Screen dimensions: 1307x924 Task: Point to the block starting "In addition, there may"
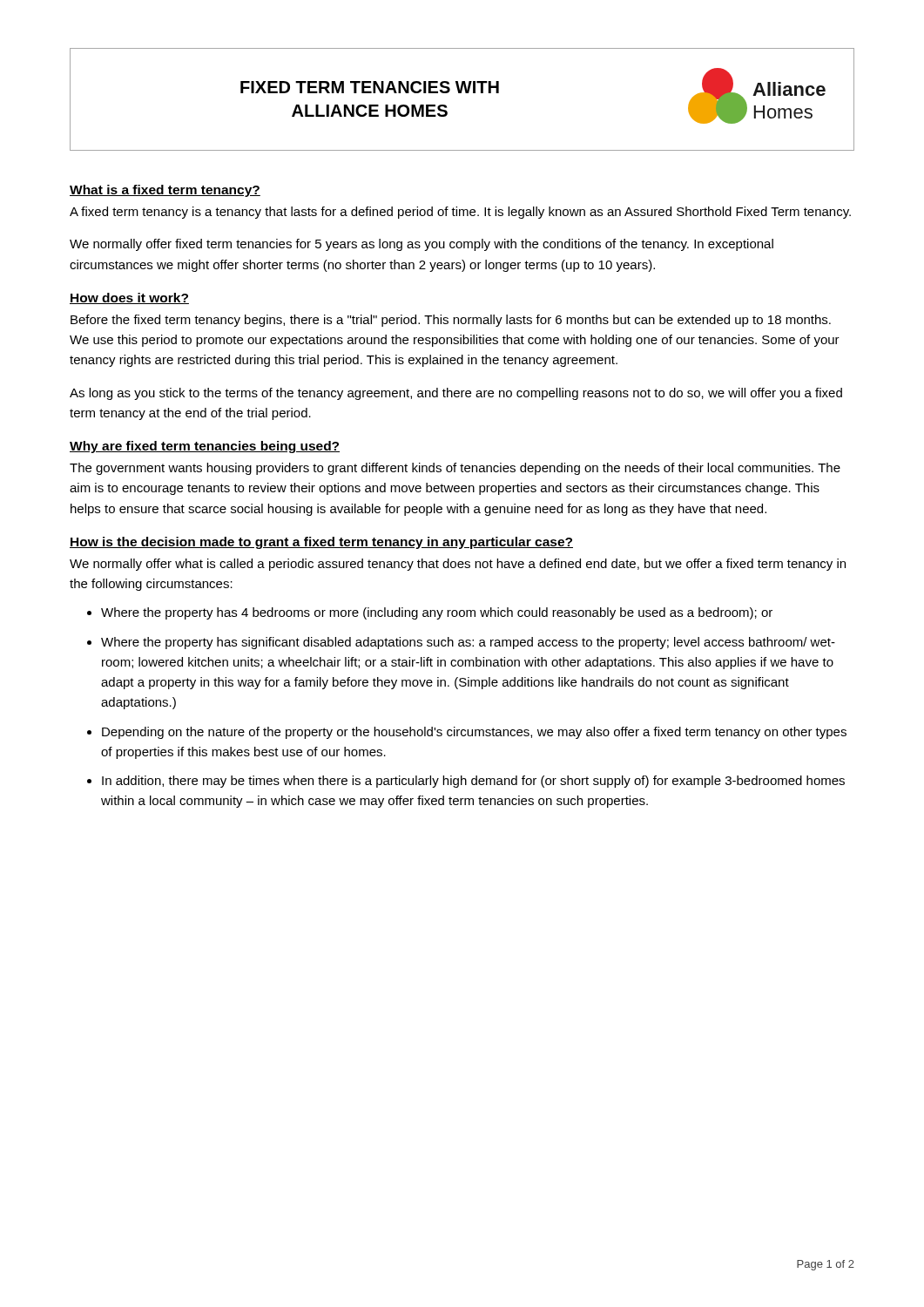(x=473, y=790)
